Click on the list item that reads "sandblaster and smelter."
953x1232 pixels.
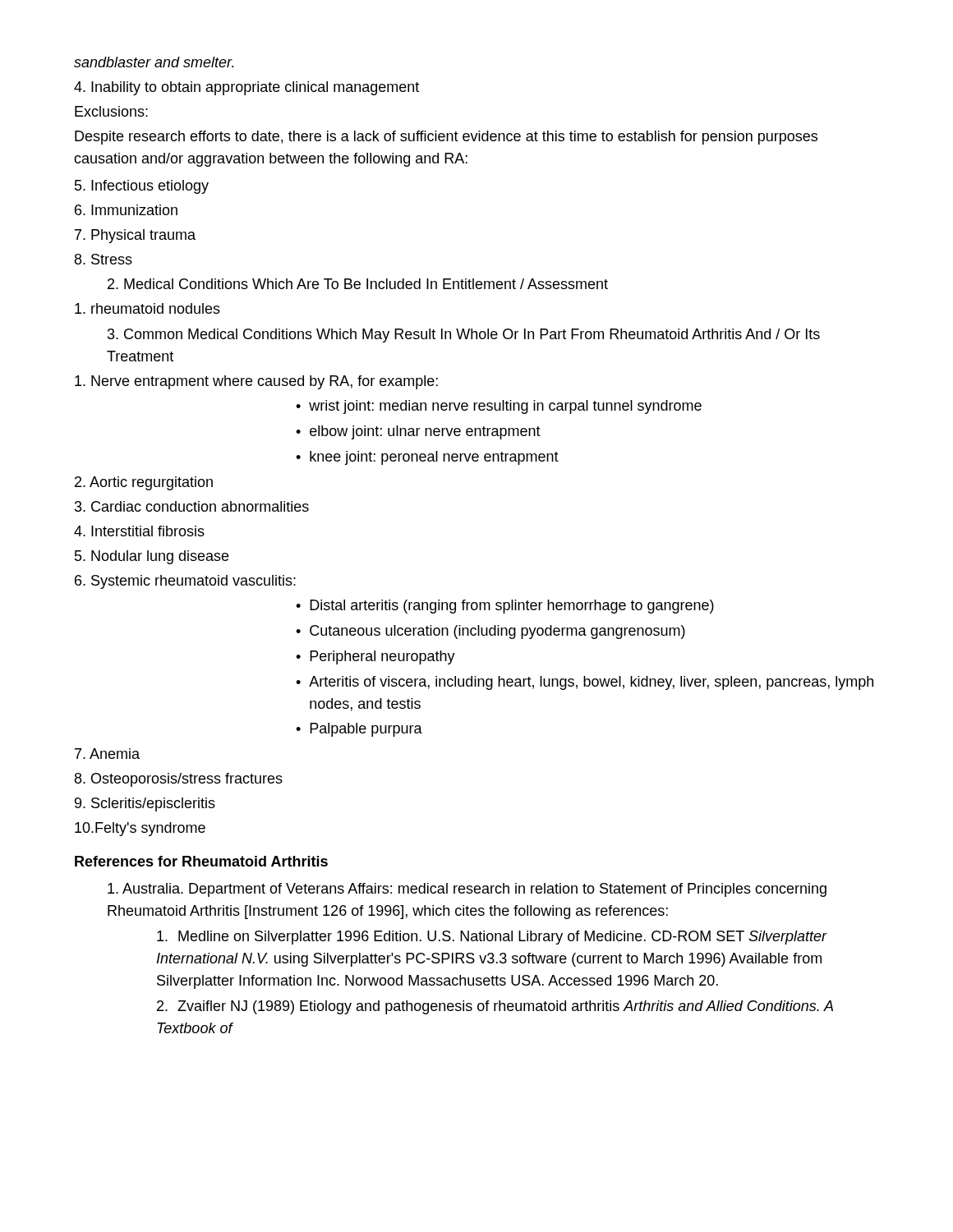click(x=155, y=62)
